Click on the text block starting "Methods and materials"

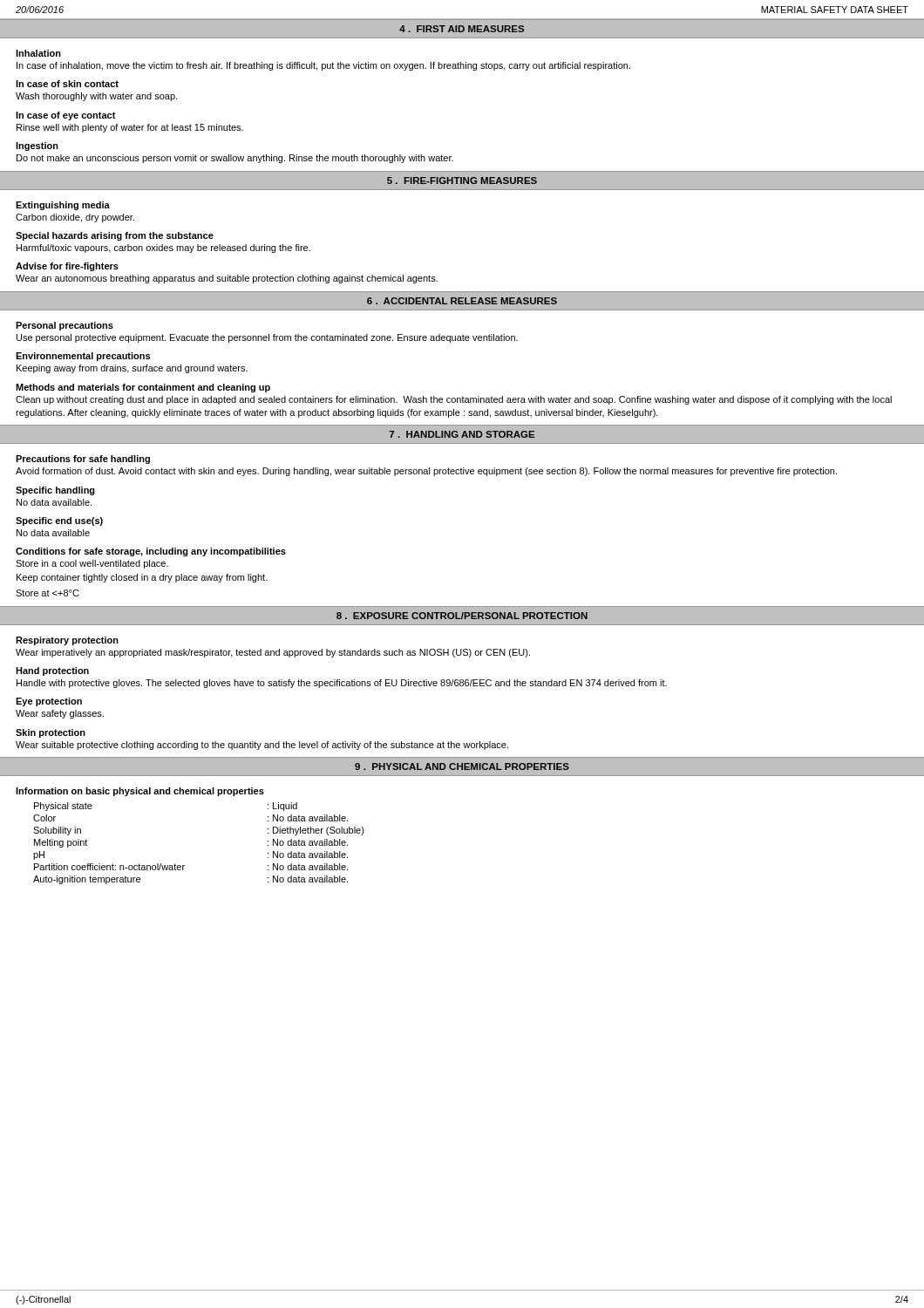click(143, 387)
